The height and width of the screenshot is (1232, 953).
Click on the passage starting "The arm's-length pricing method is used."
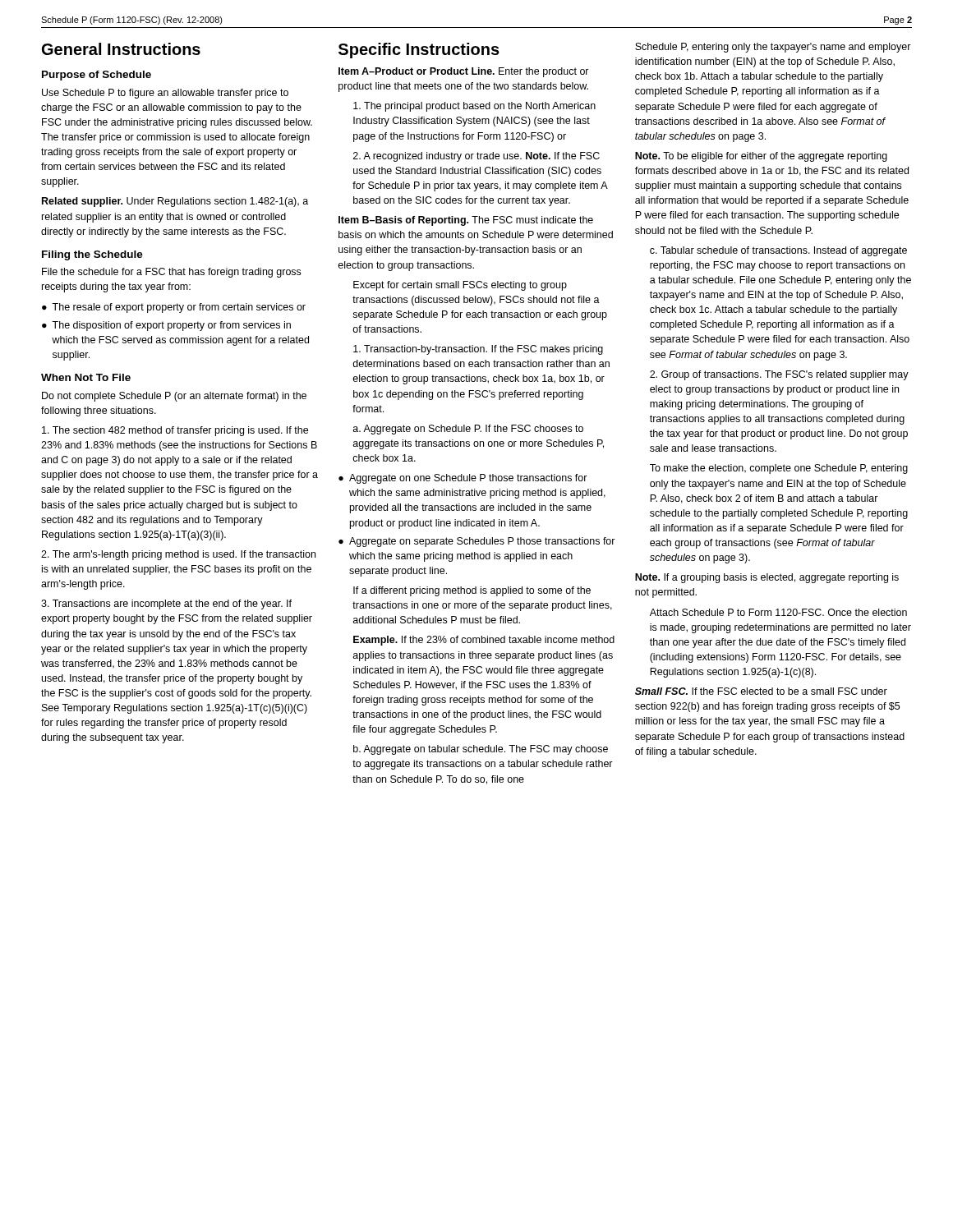click(179, 569)
